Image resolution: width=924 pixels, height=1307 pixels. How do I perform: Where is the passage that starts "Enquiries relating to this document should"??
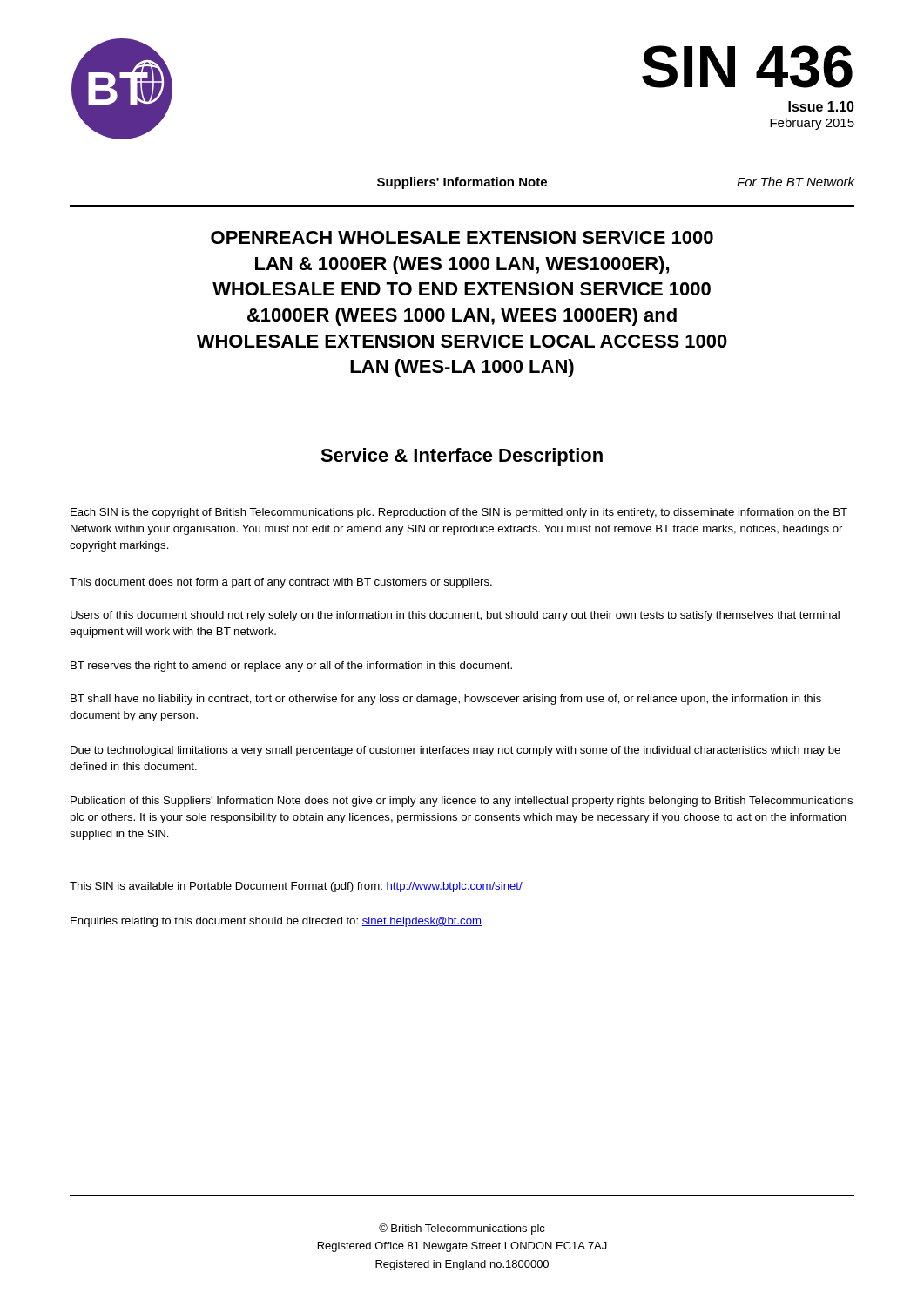(276, 921)
